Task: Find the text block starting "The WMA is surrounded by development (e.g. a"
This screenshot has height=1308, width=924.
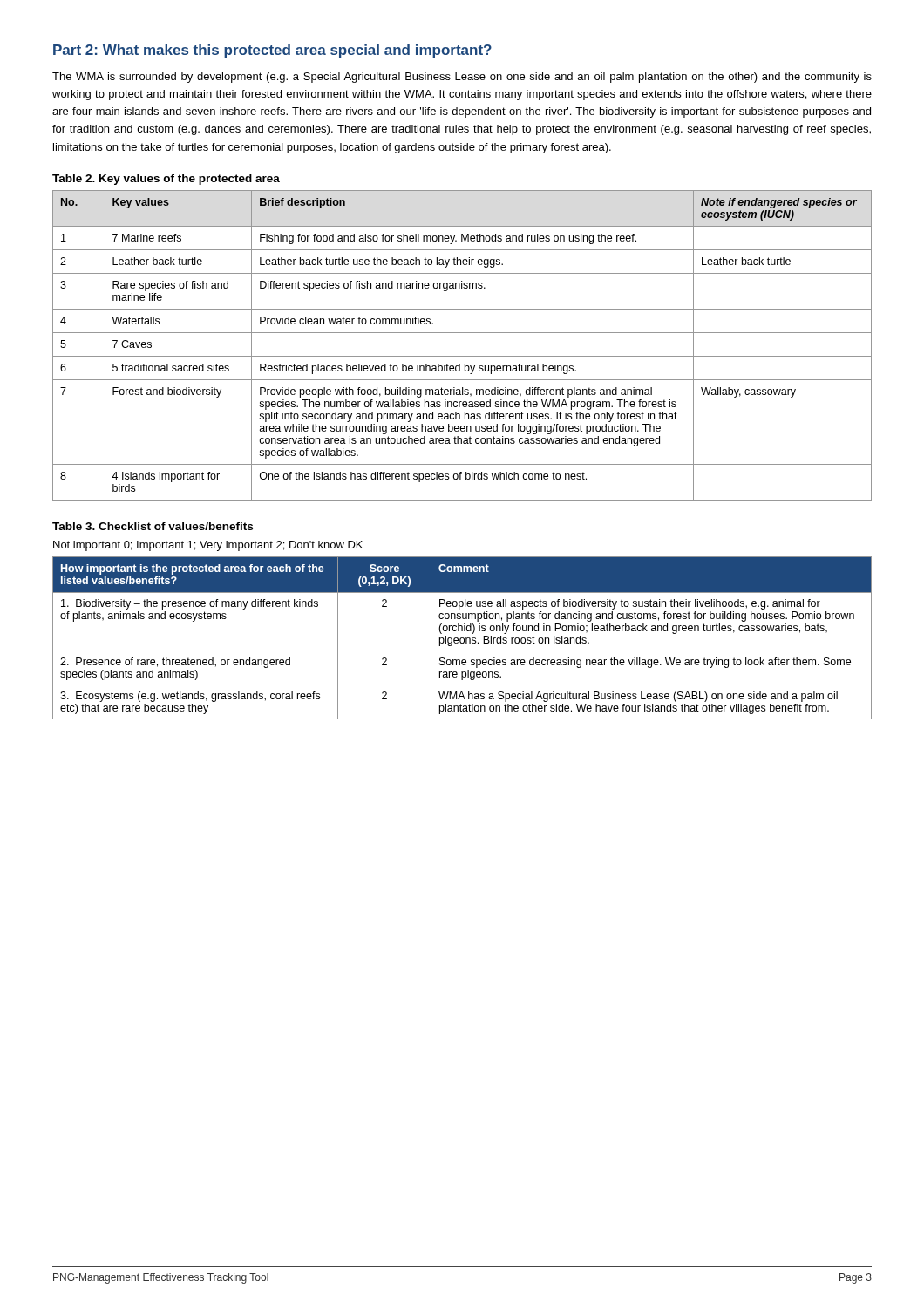Action: (x=462, y=111)
